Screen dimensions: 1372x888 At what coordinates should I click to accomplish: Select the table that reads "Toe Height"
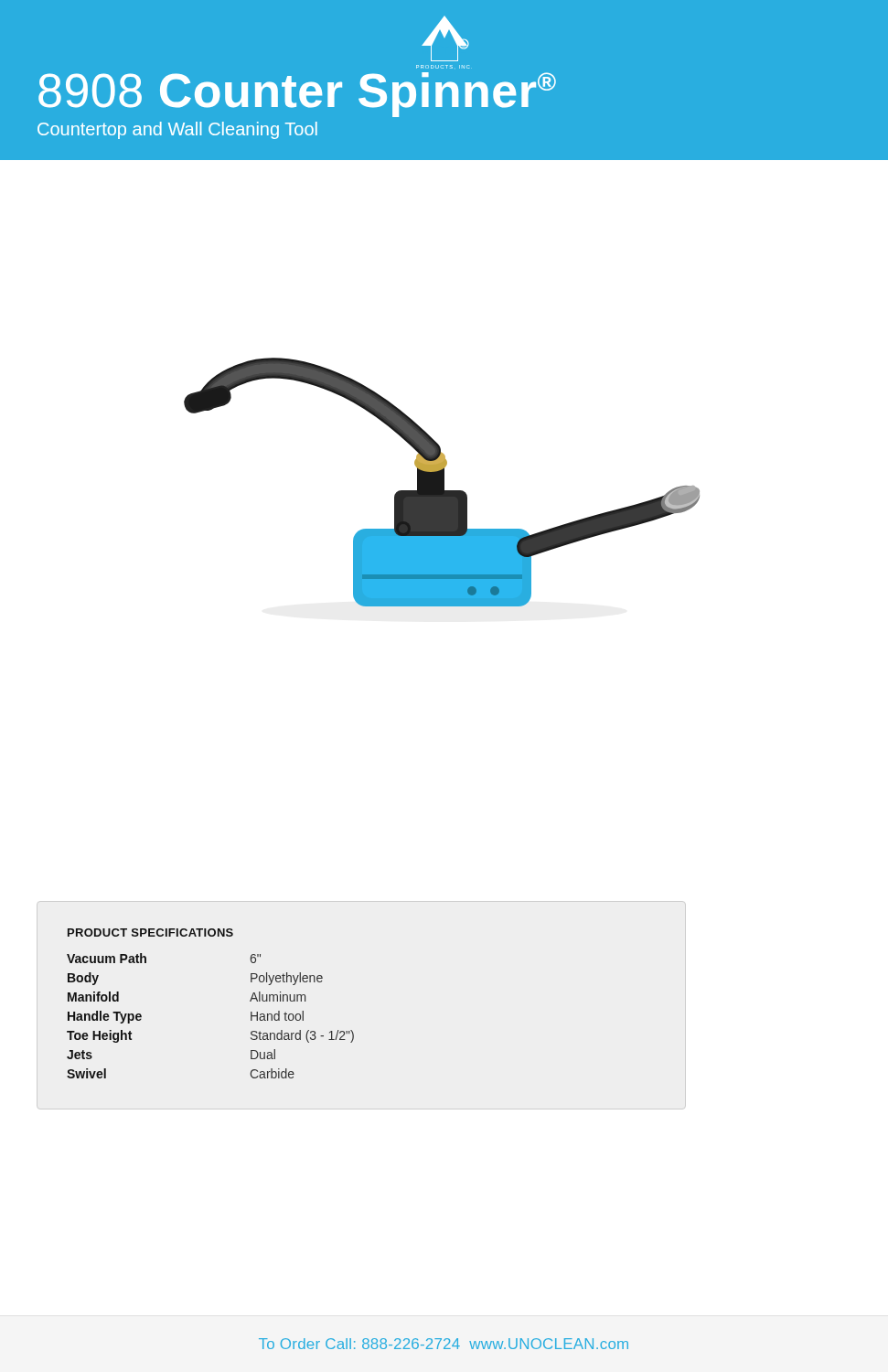[361, 1005]
